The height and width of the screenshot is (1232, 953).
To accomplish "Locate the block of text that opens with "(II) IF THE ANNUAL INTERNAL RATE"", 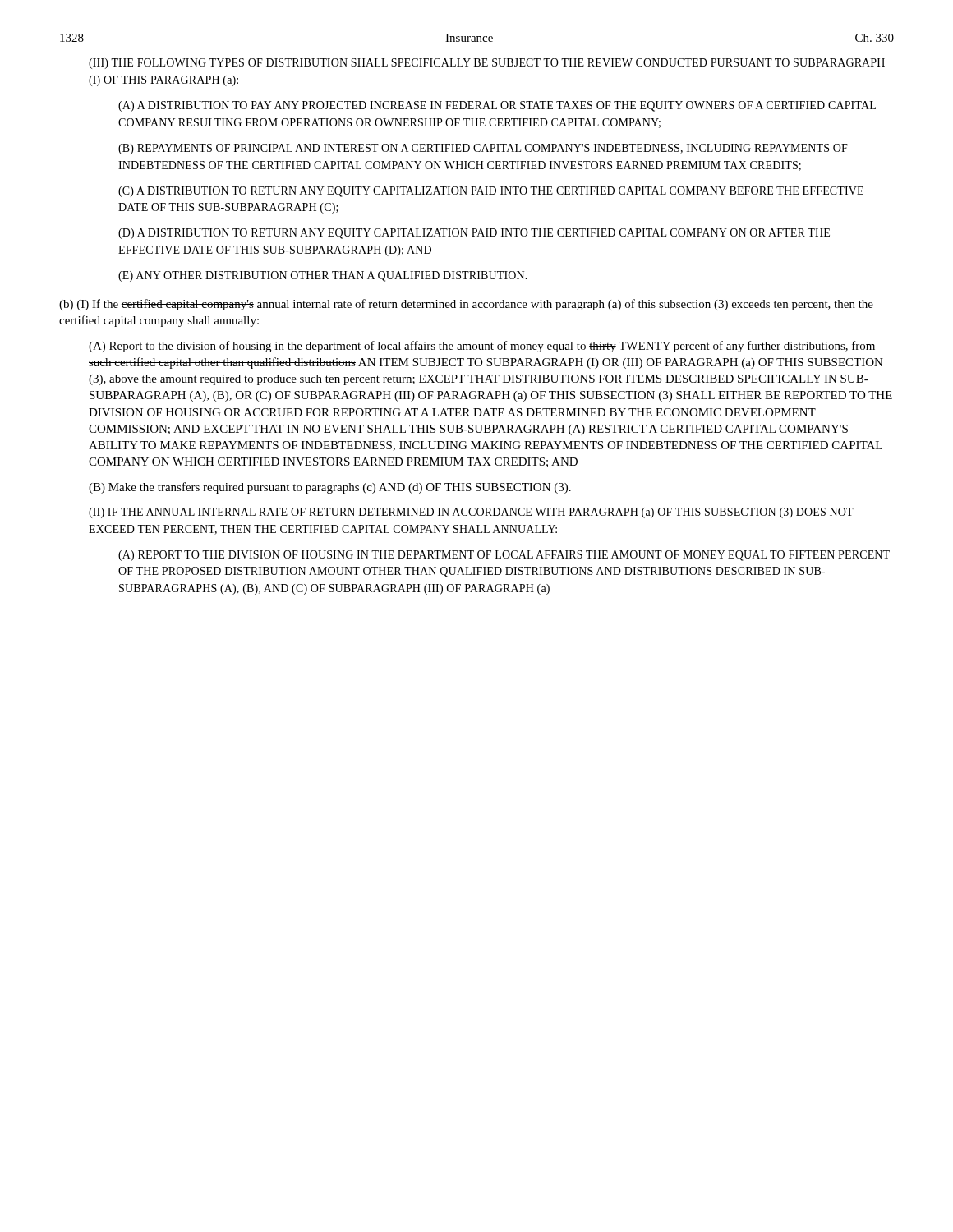I will click(471, 521).
